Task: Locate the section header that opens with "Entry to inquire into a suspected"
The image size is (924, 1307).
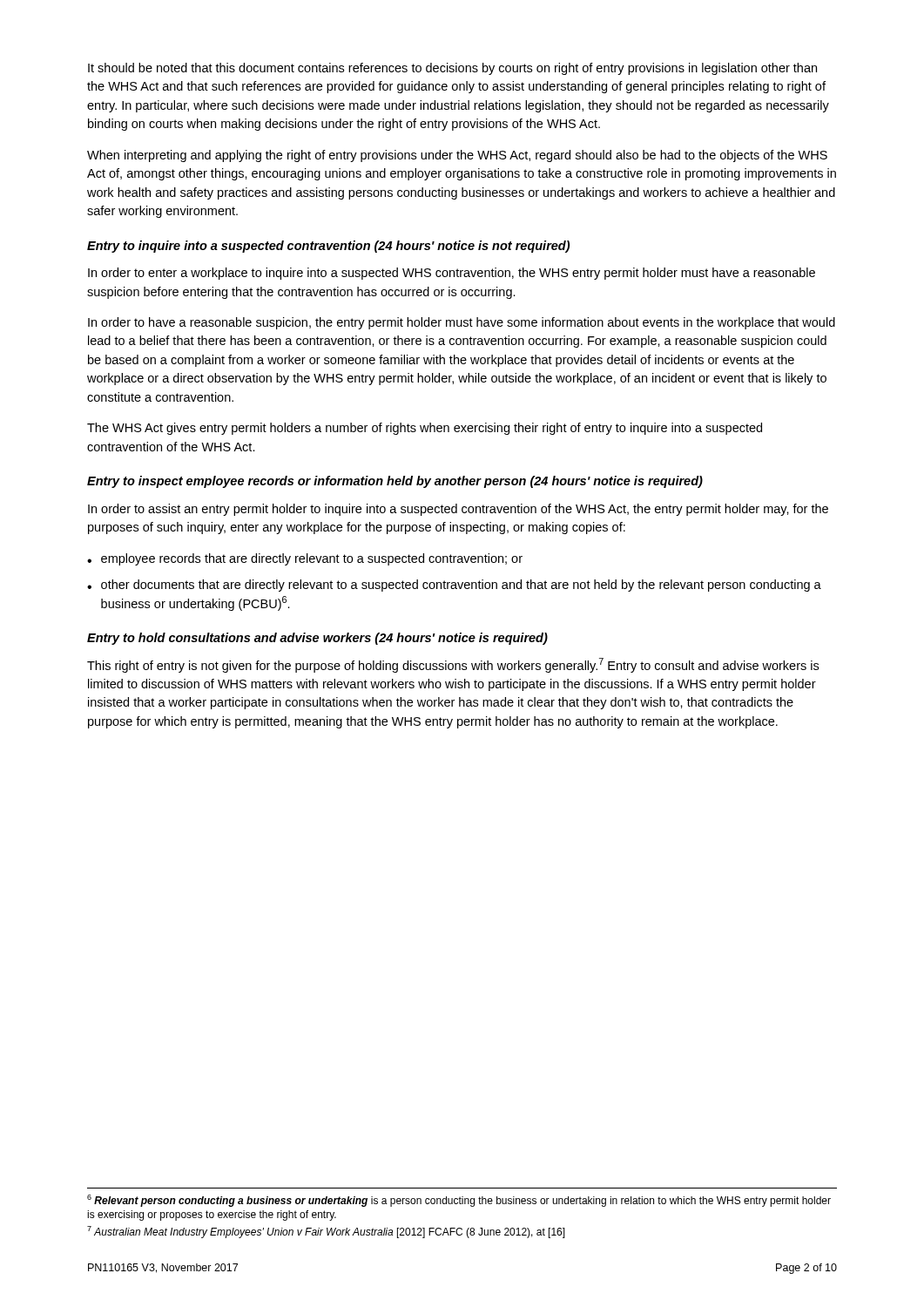Action: point(329,245)
